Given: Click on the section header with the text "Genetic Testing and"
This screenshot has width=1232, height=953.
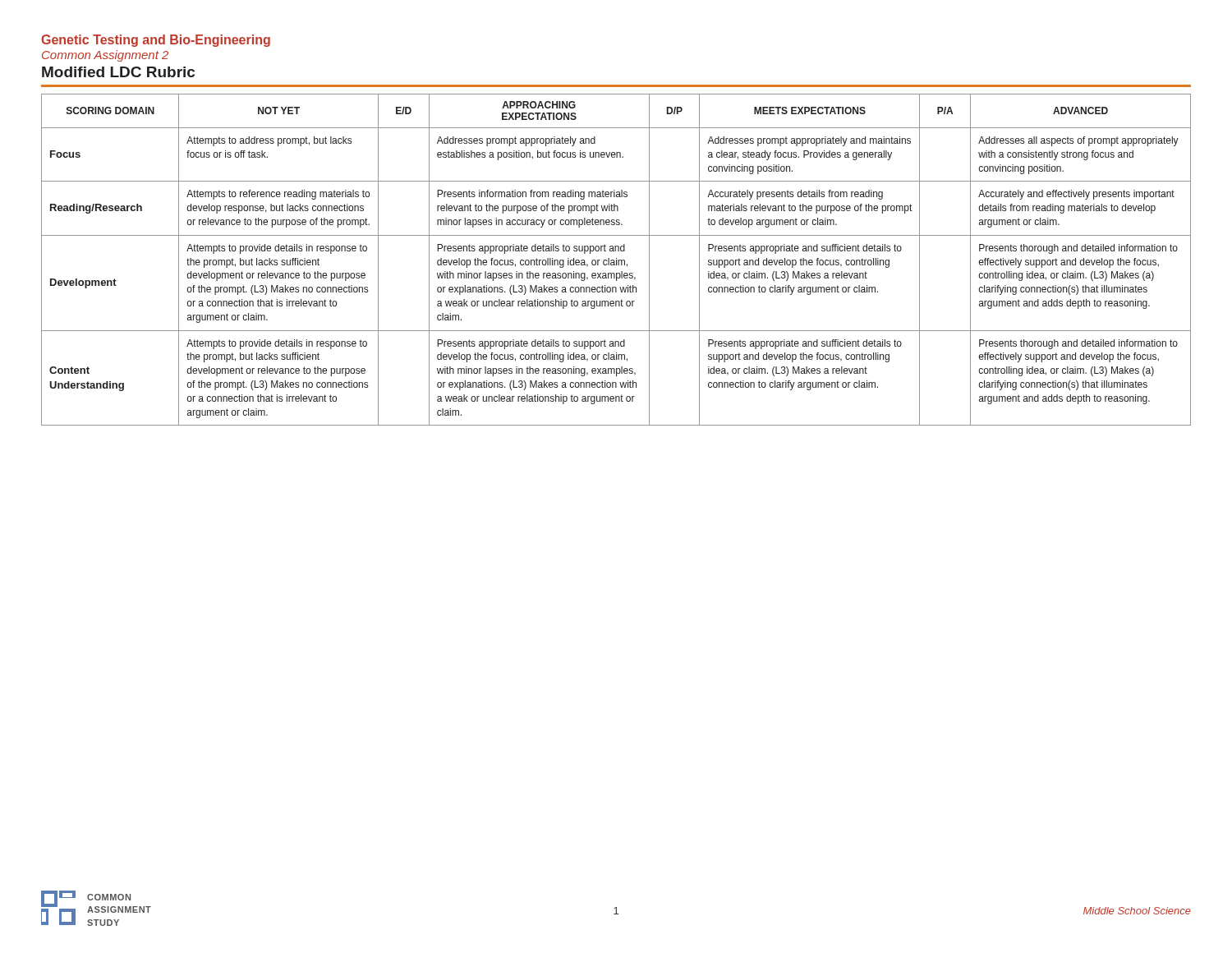Looking at the screenshot, I should coord(156,41).
